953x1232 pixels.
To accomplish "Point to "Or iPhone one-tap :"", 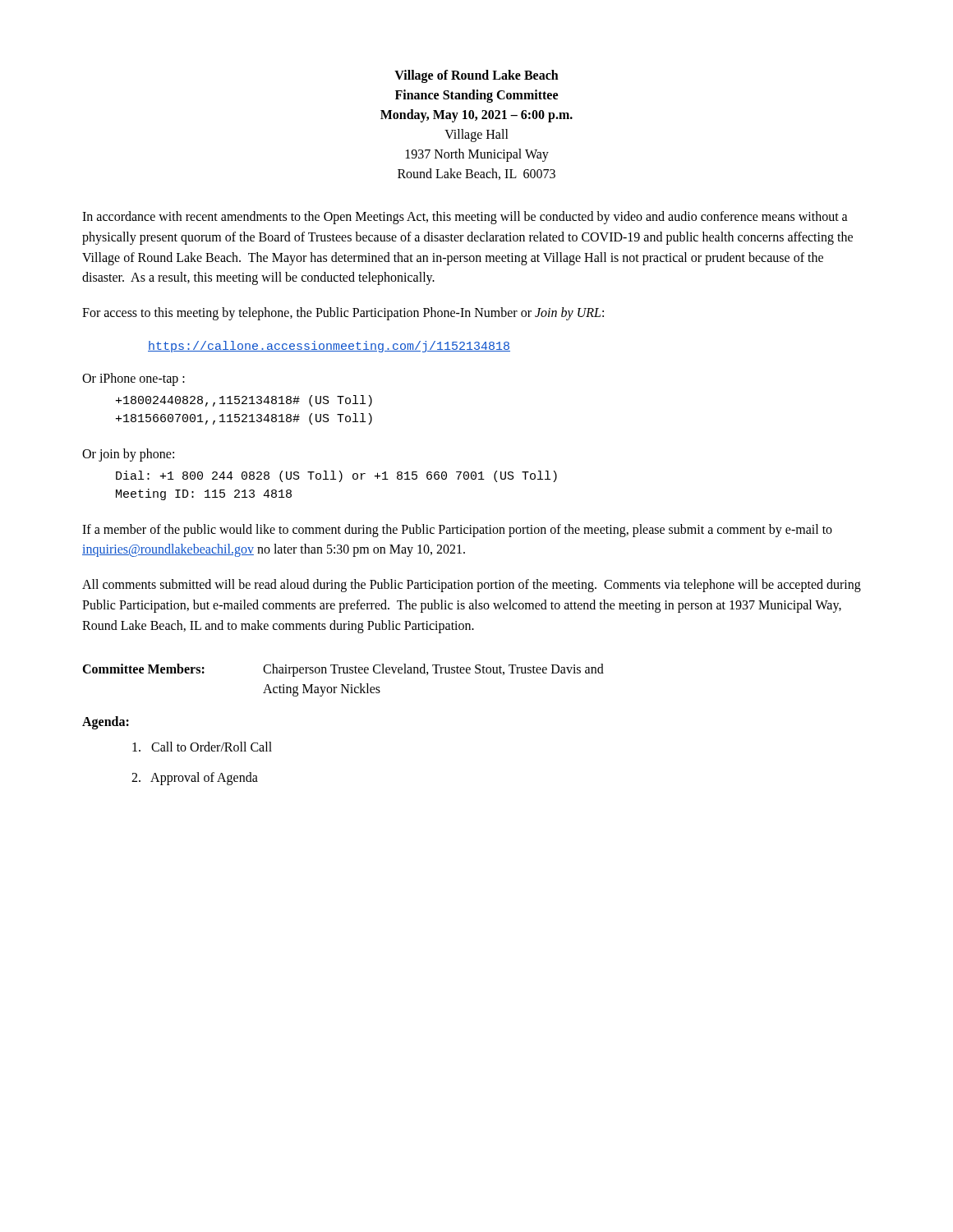I will [x=134, y=378].
